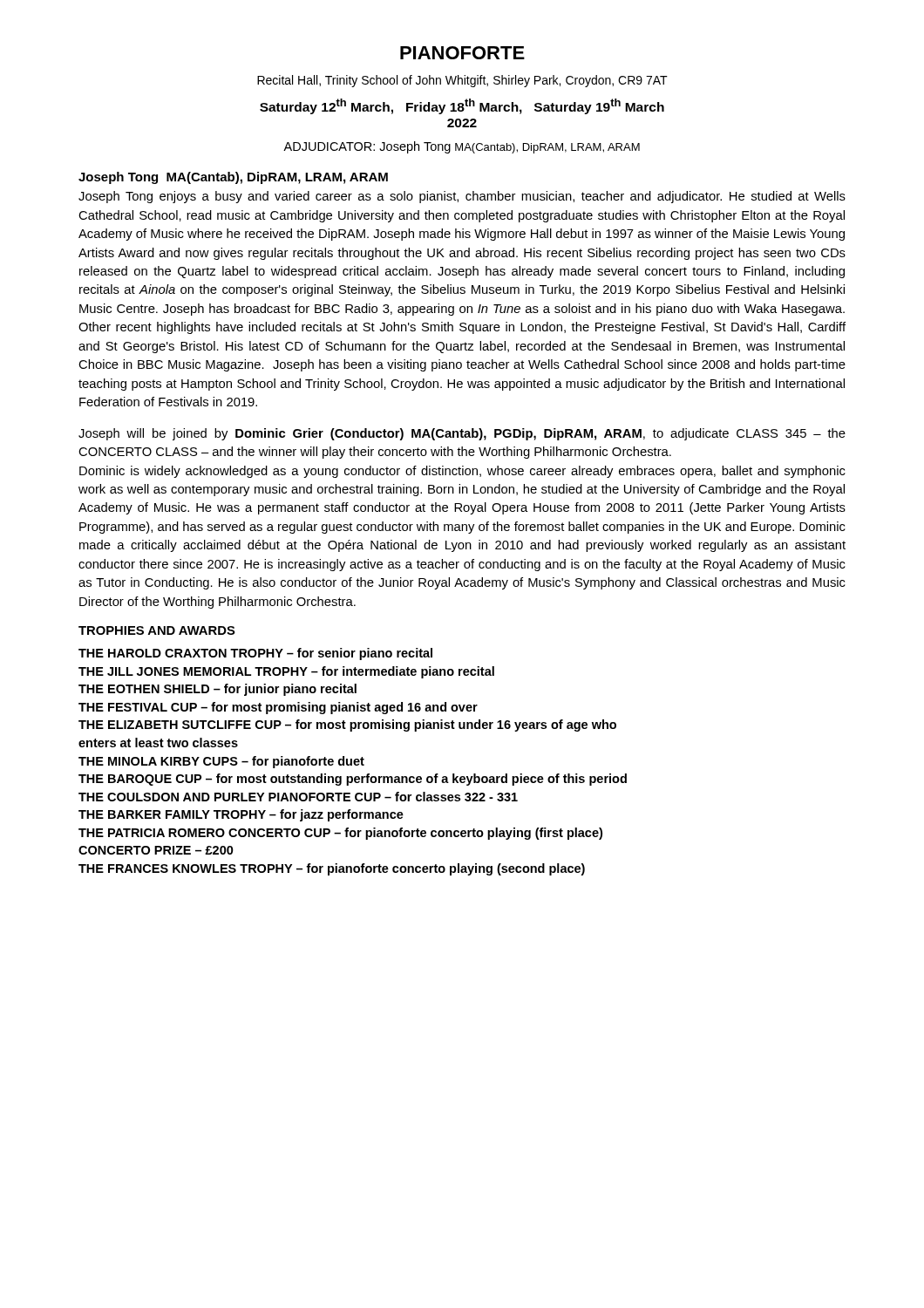Locate the text block that says "Saturday 12th March, Friday 18th March, Saturday"

tap(462, 113)
